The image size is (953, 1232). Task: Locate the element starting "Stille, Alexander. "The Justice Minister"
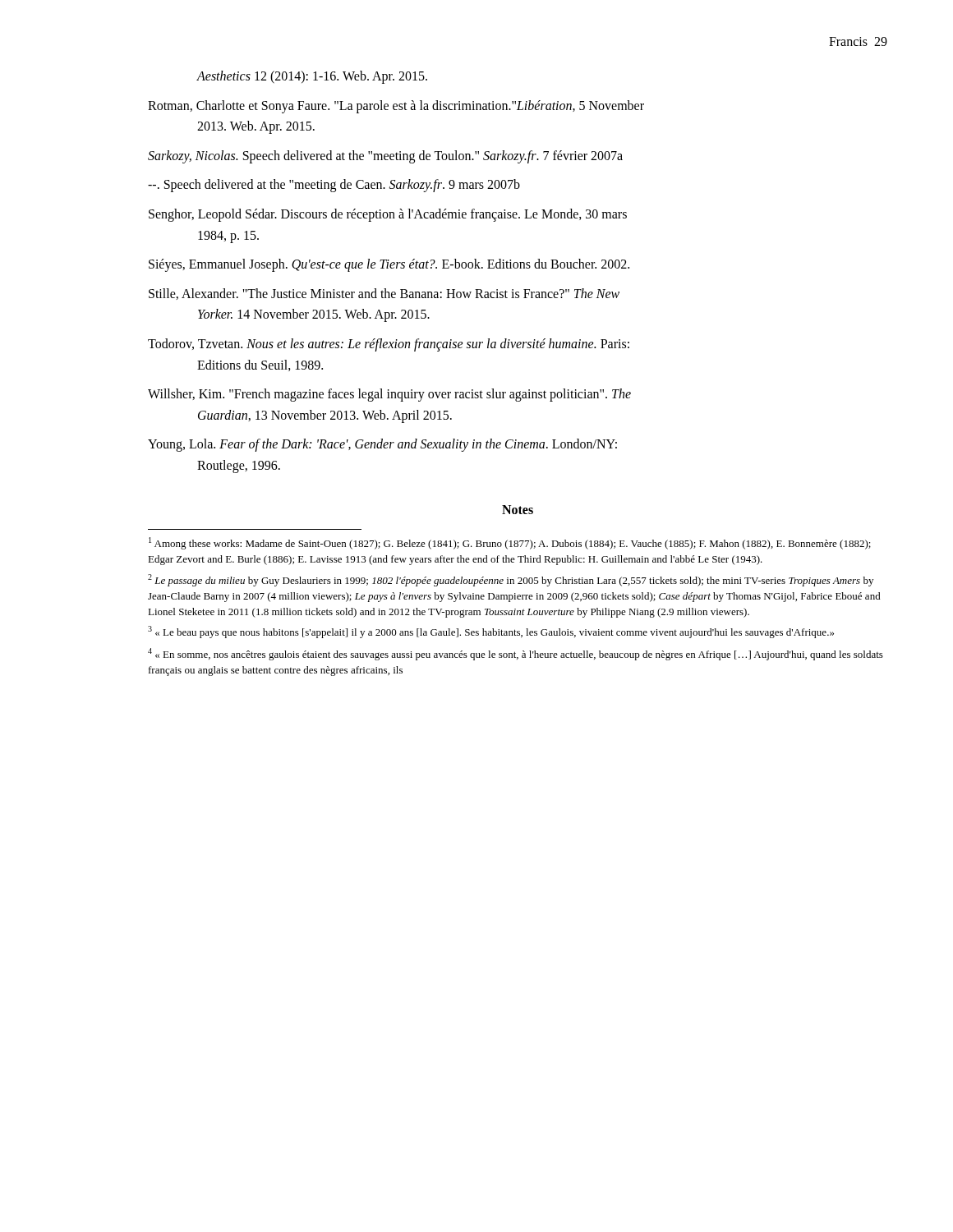pos(518,304)
